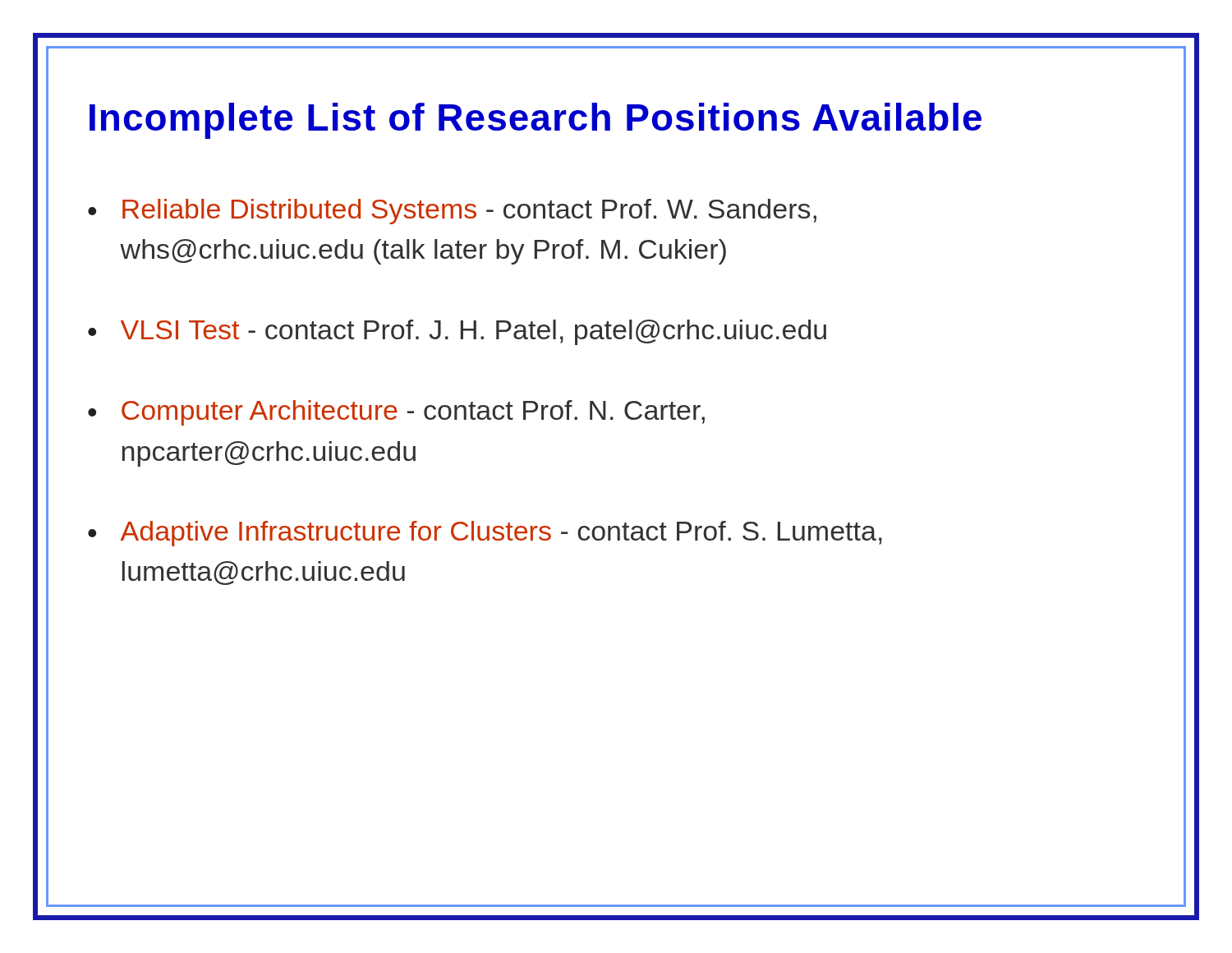Point to the region starting "• Adaptive Infrastructure for Clusters -"

[486, 552]
